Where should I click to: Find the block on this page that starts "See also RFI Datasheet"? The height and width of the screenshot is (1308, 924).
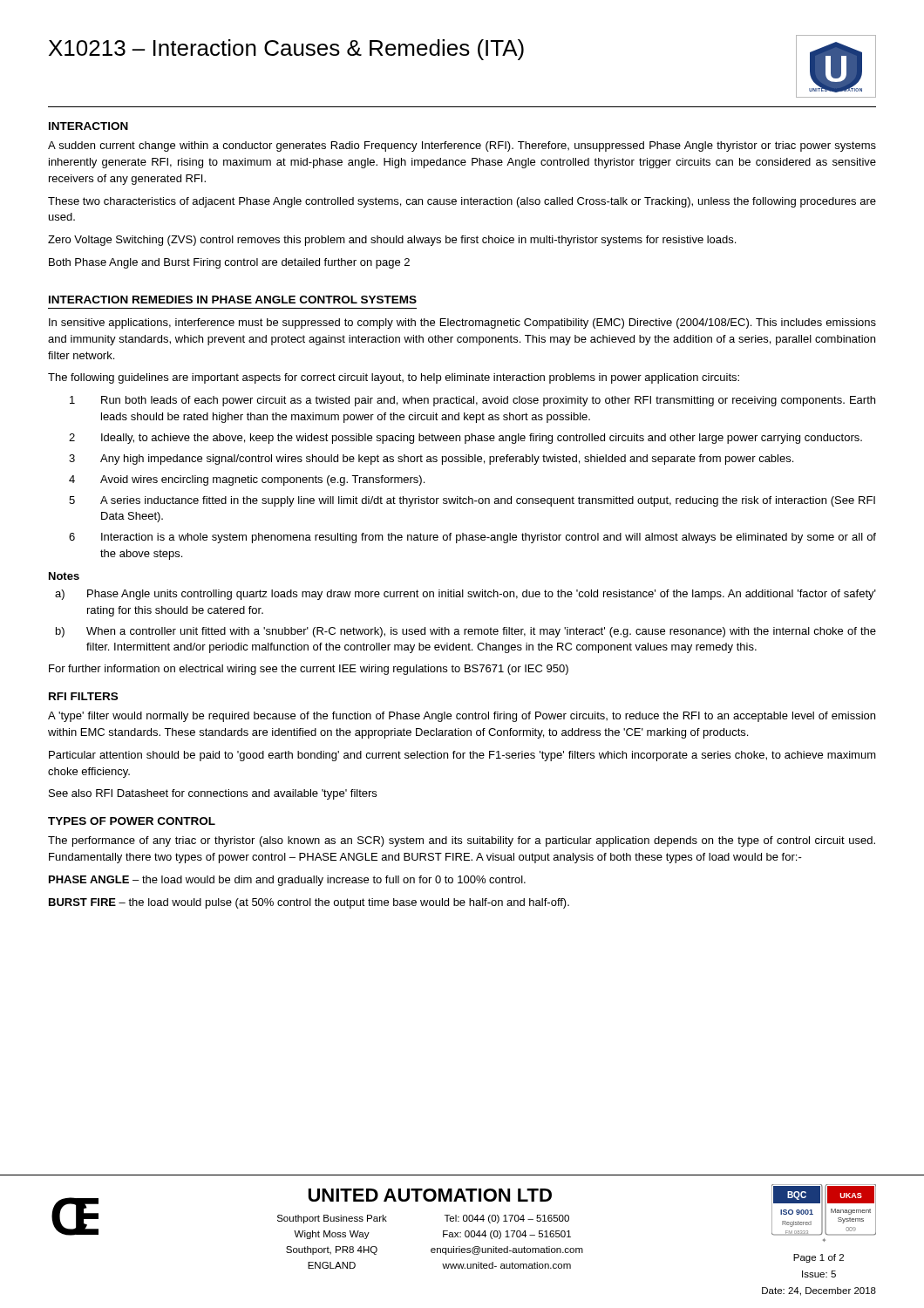[213, 793]
